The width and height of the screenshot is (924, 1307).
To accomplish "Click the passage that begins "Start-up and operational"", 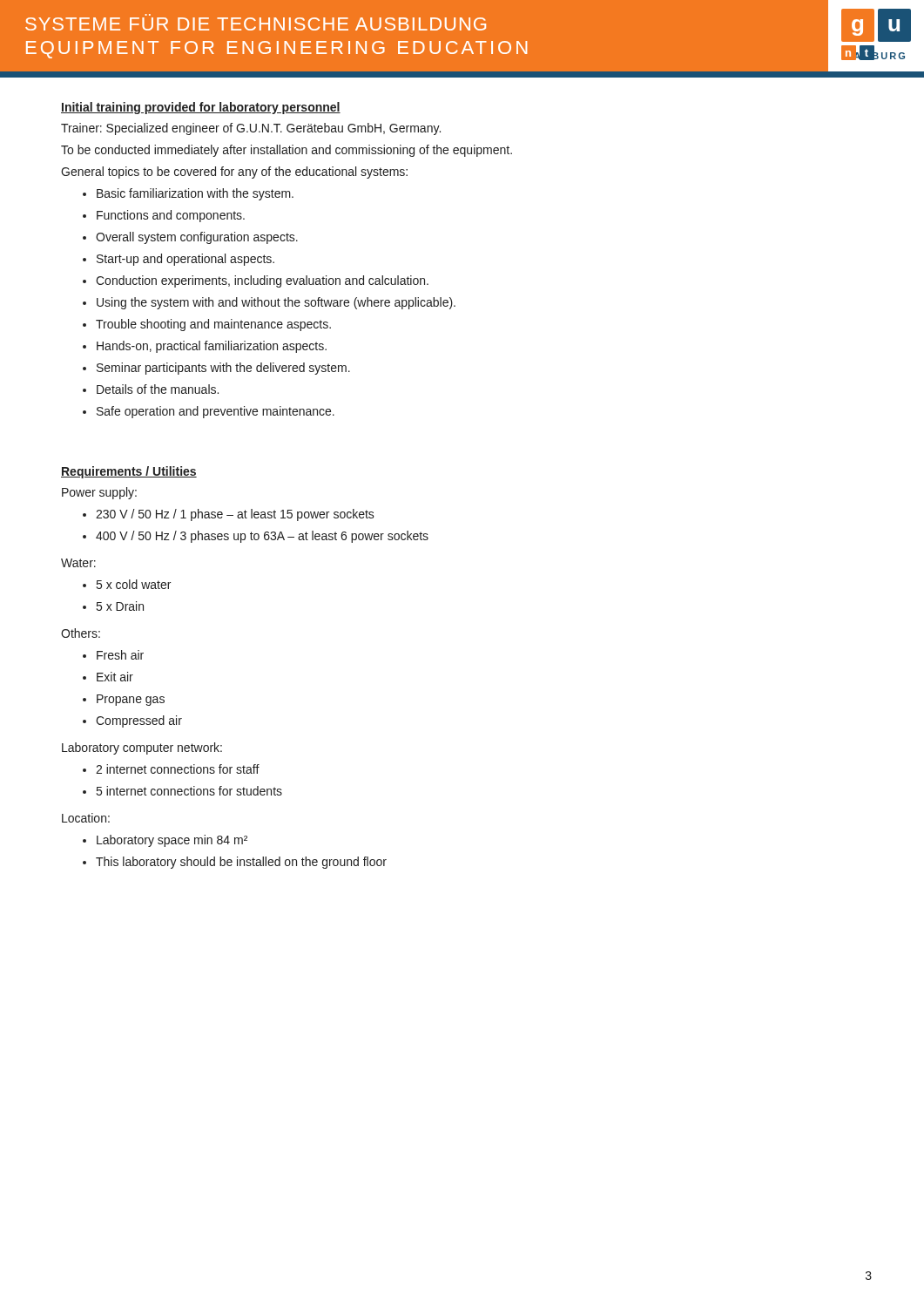I will pyautogui.click(x=186, y=259).
